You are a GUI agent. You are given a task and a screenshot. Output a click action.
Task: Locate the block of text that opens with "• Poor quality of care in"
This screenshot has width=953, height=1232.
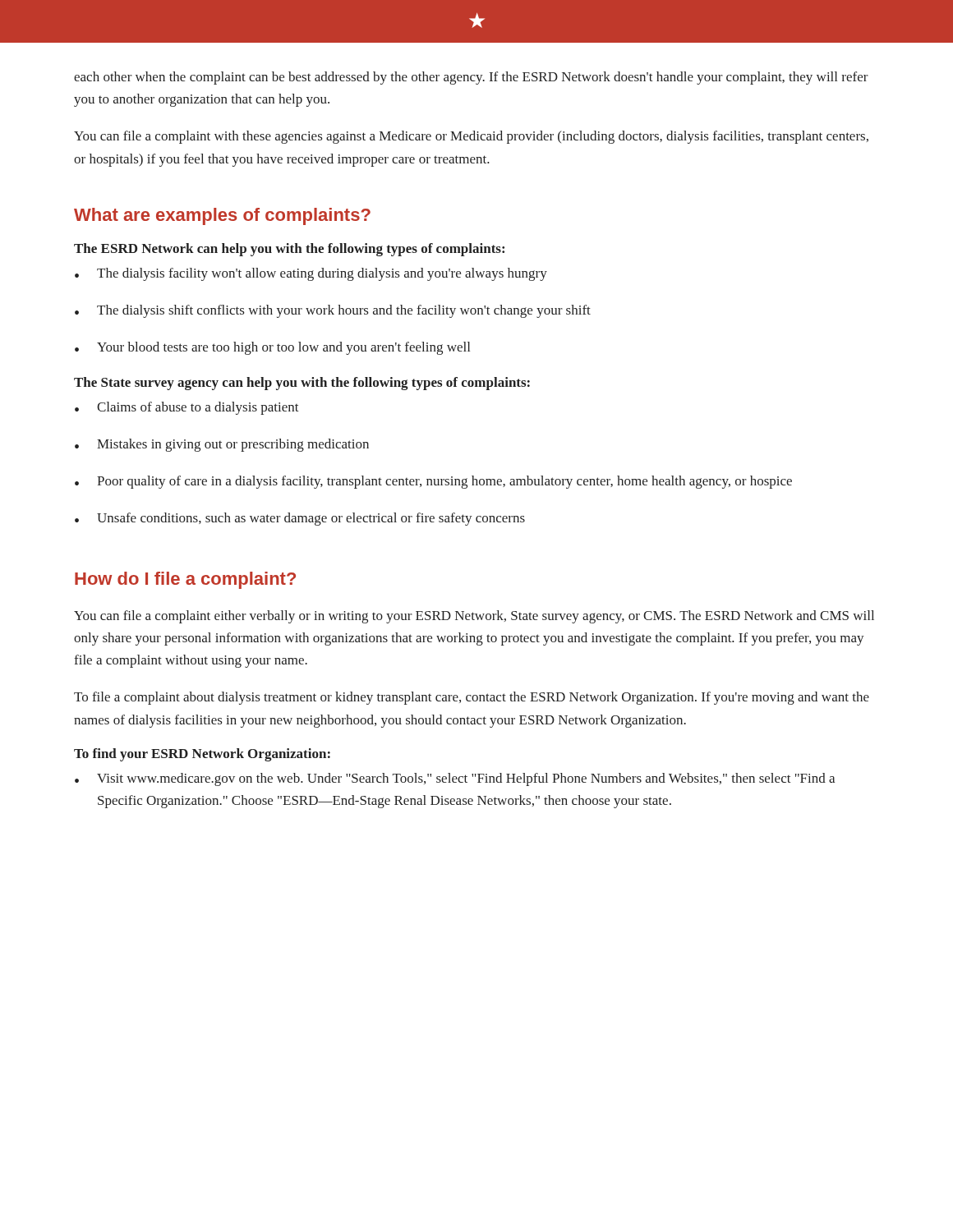[476, 483]
